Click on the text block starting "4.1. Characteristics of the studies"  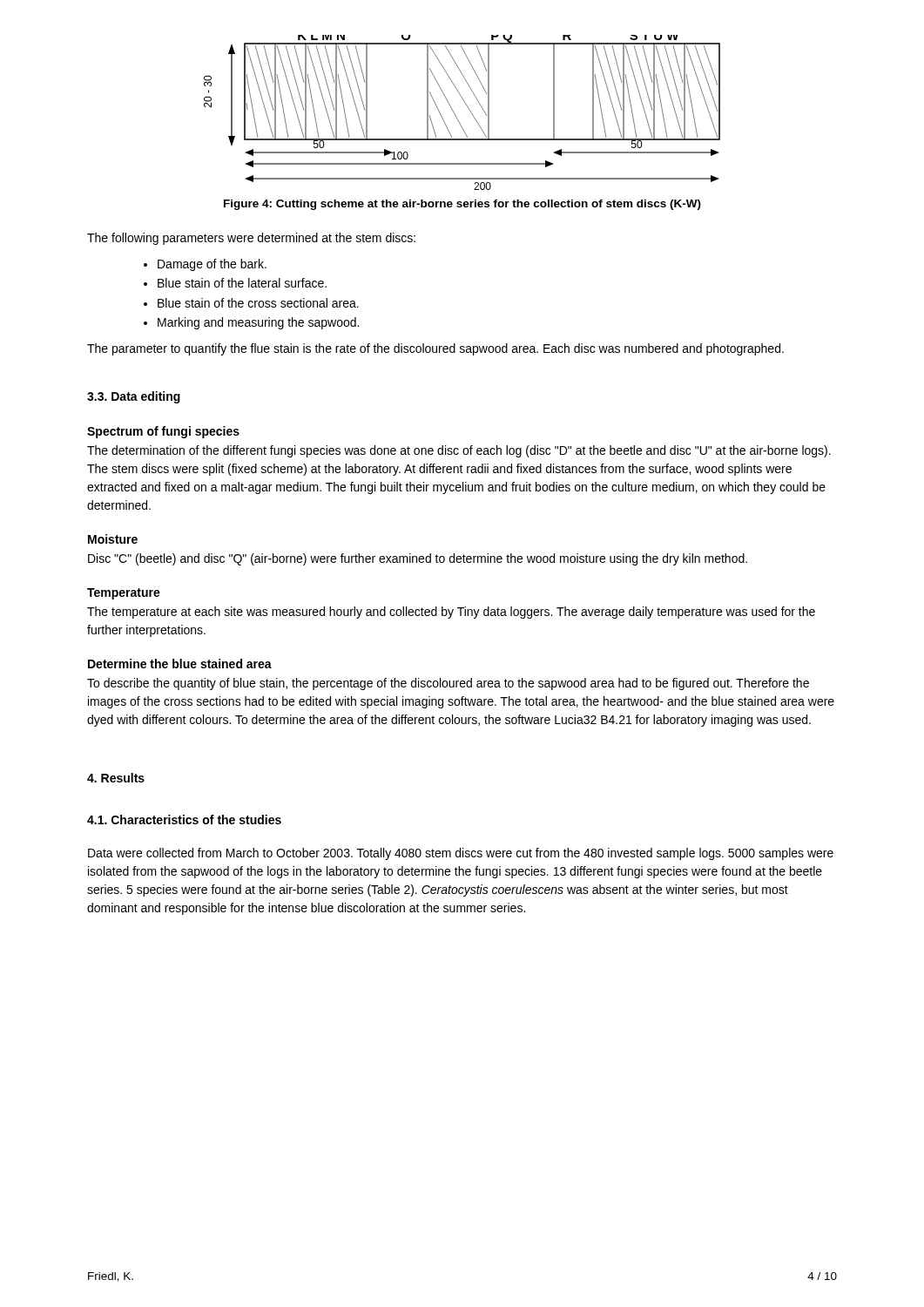184,820
